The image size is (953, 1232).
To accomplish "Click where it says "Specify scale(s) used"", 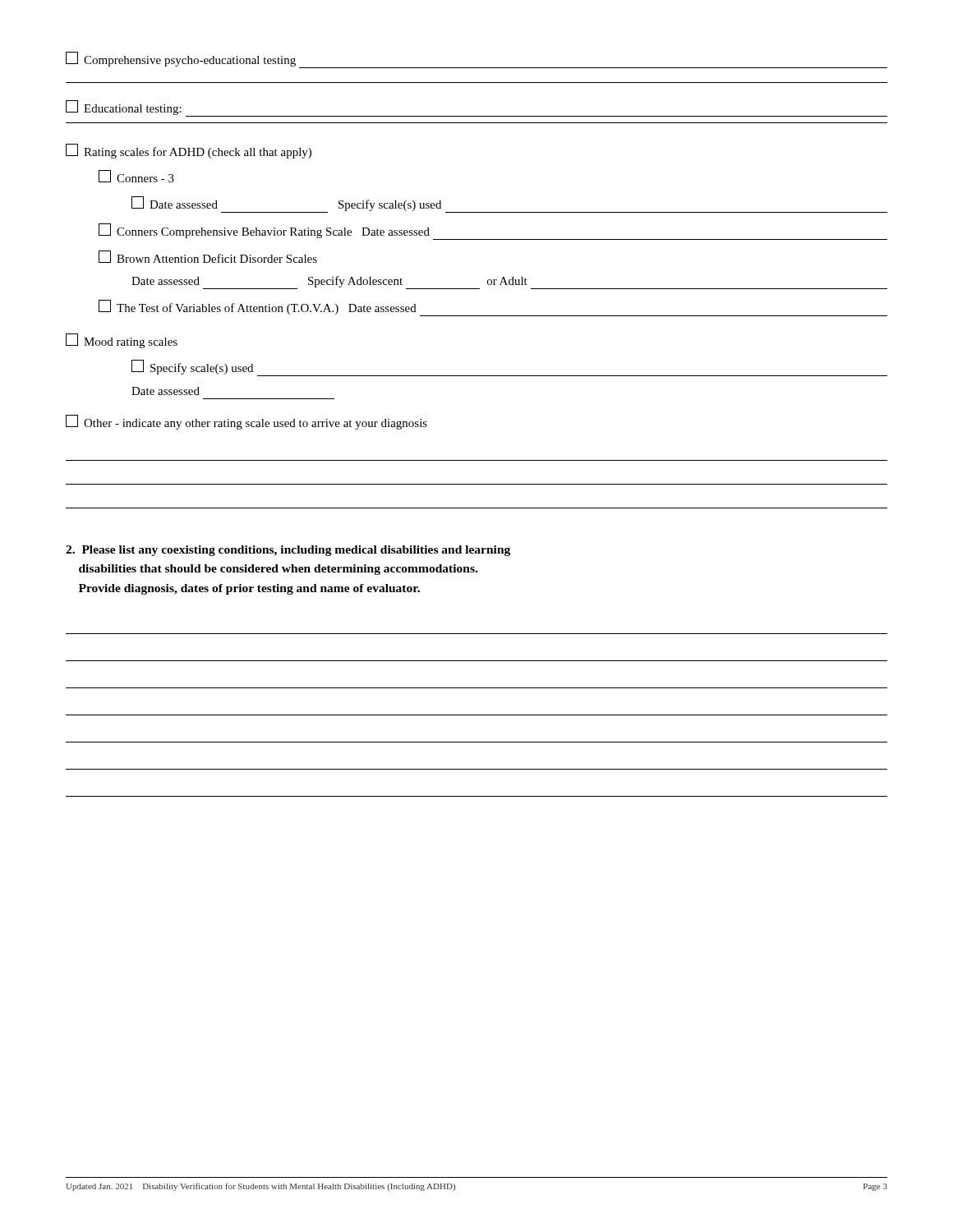I will click(x=509, y=368).
